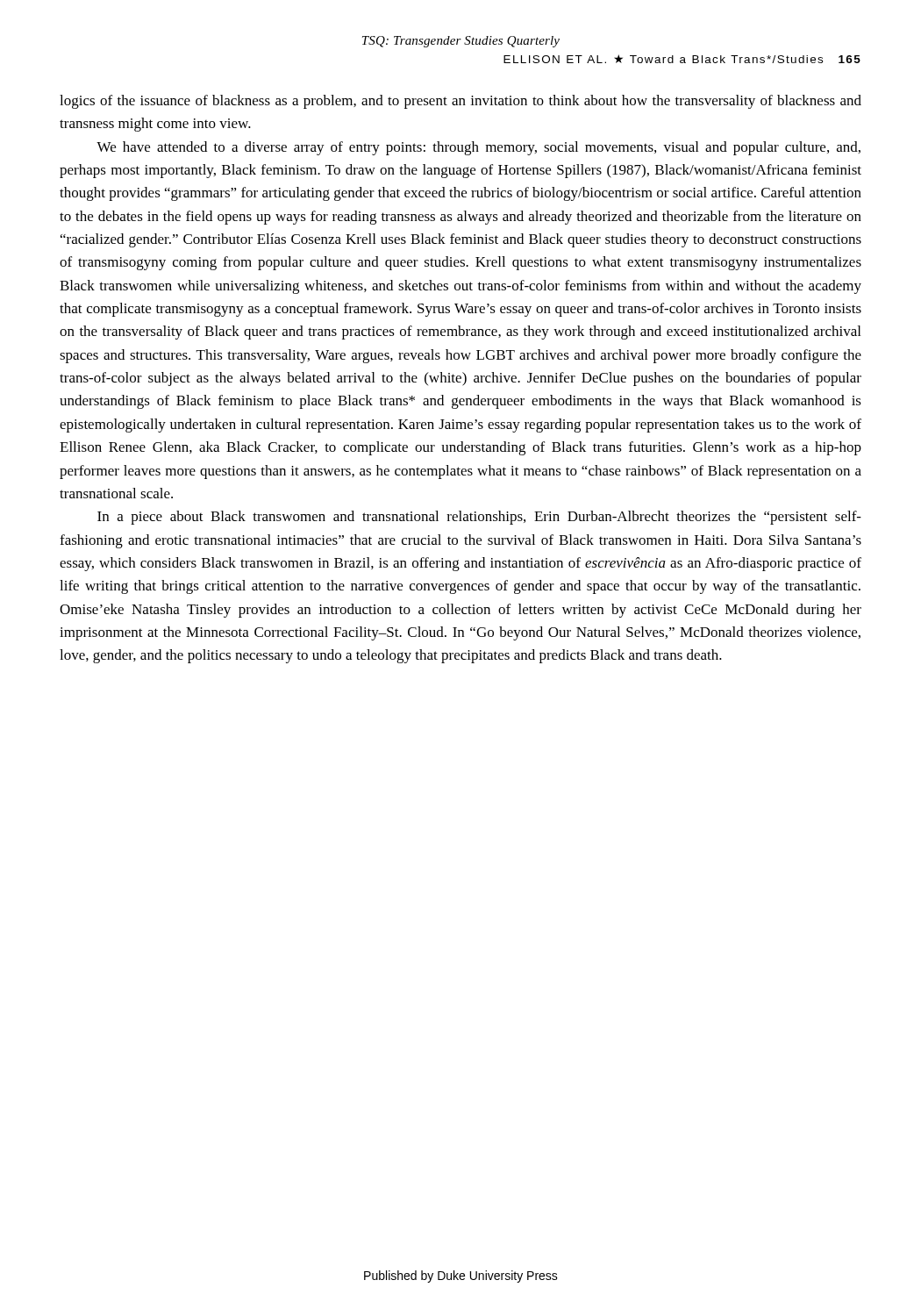Click on the element starting "logics of the issuance of blackness"
Image resolution: width=921 pixels, height=1316 pixels.
[460, 378]
